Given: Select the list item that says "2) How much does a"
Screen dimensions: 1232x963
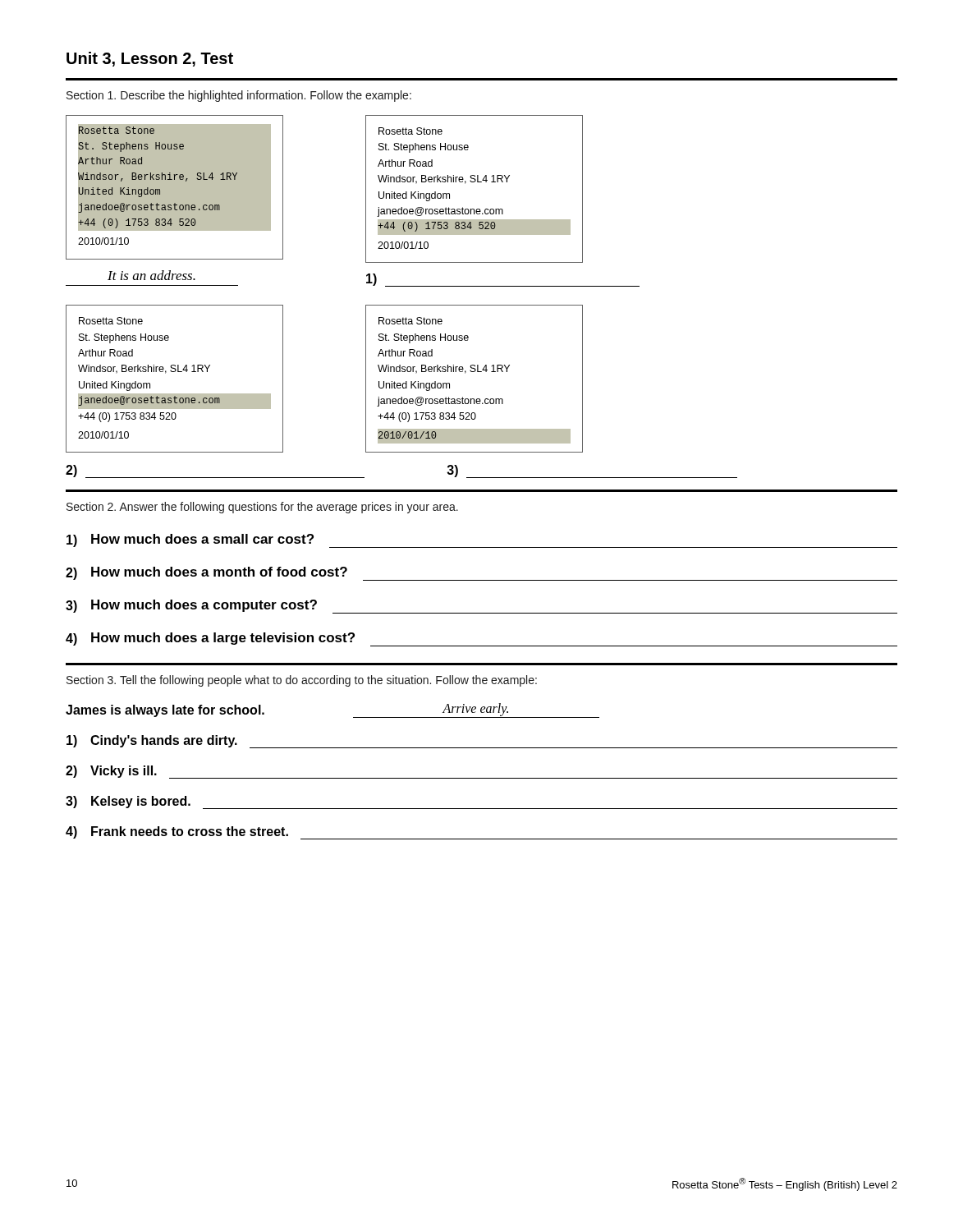Looking at the screenshot, I should click(482, 573).
